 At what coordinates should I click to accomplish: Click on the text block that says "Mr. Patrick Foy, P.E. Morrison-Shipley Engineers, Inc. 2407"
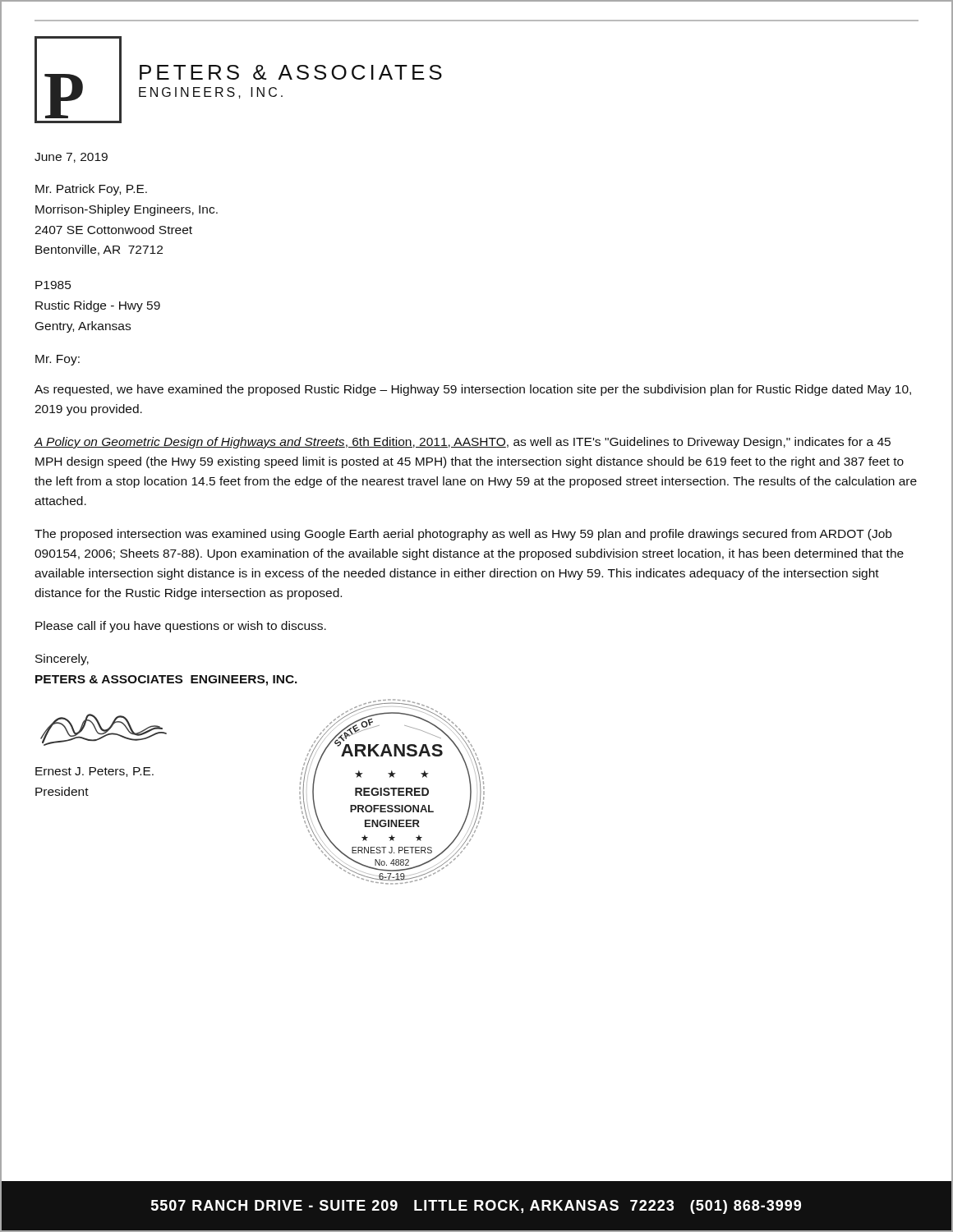(127, 219)
